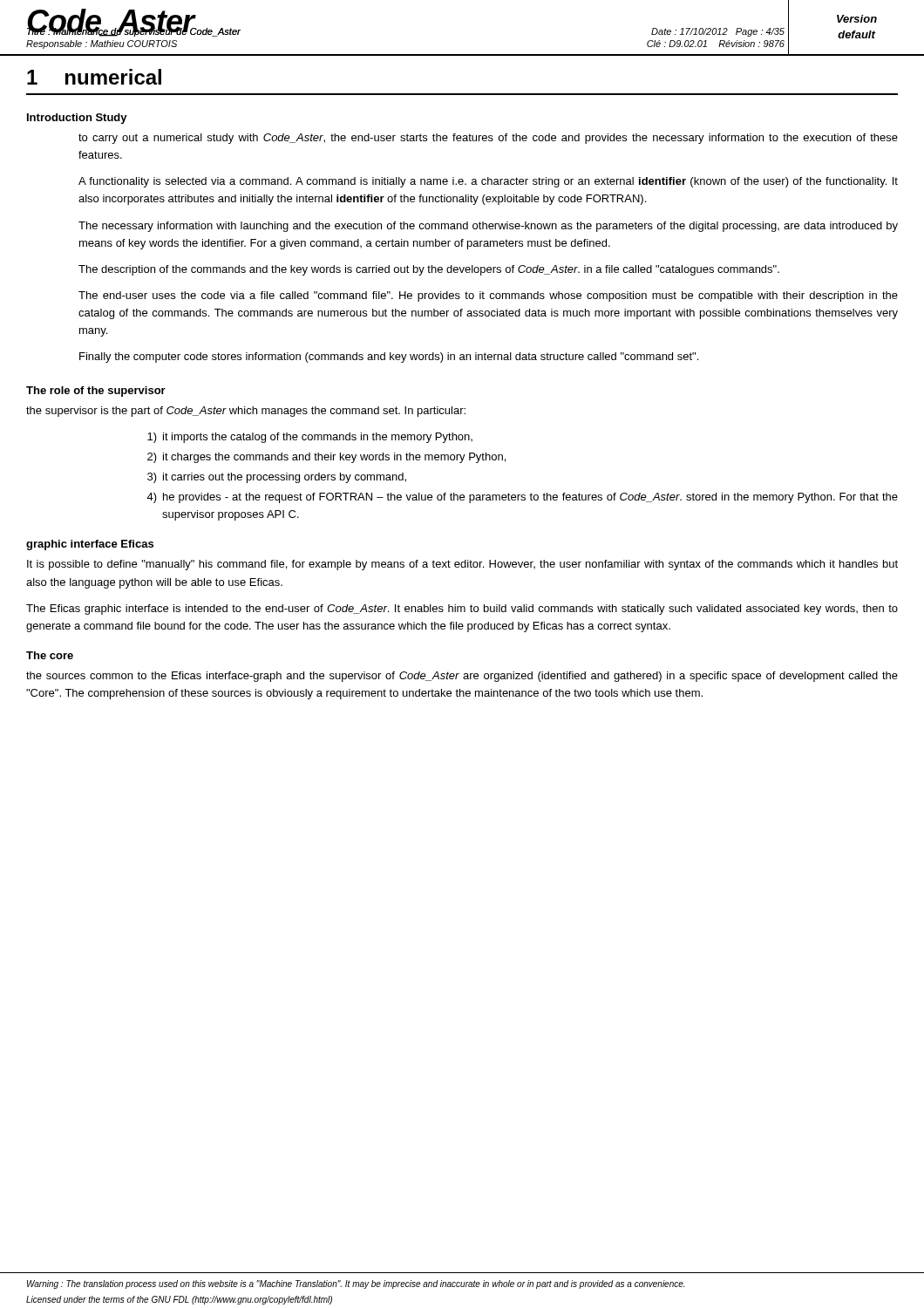Image resolution: width=924 pixels, height=1308 pixels.
Task: Find the block starting "The Eficas graphic interface is intended"
Action: click(x=462, y=617)
